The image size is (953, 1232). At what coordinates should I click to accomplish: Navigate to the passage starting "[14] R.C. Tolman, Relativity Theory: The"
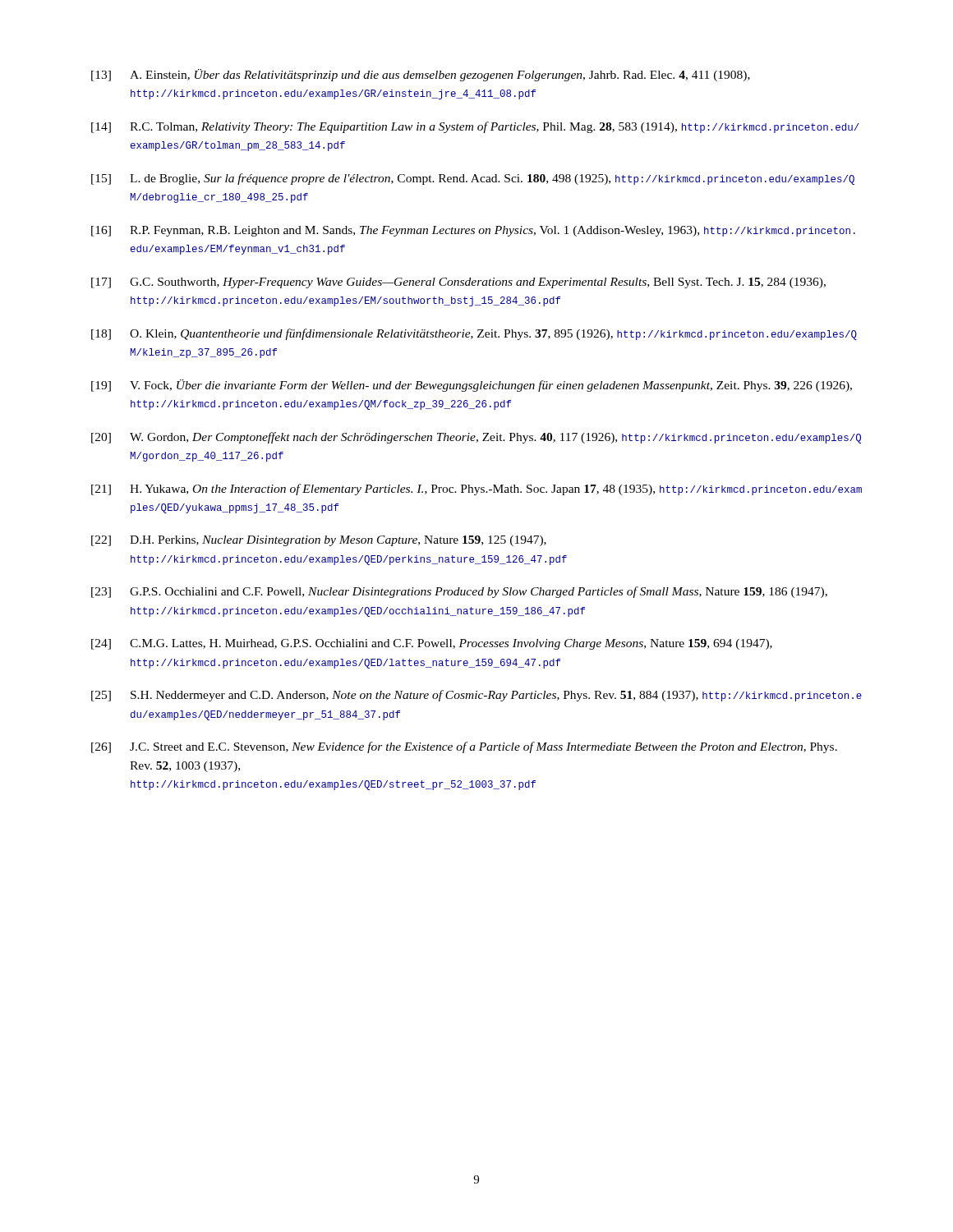coord(476,136)
